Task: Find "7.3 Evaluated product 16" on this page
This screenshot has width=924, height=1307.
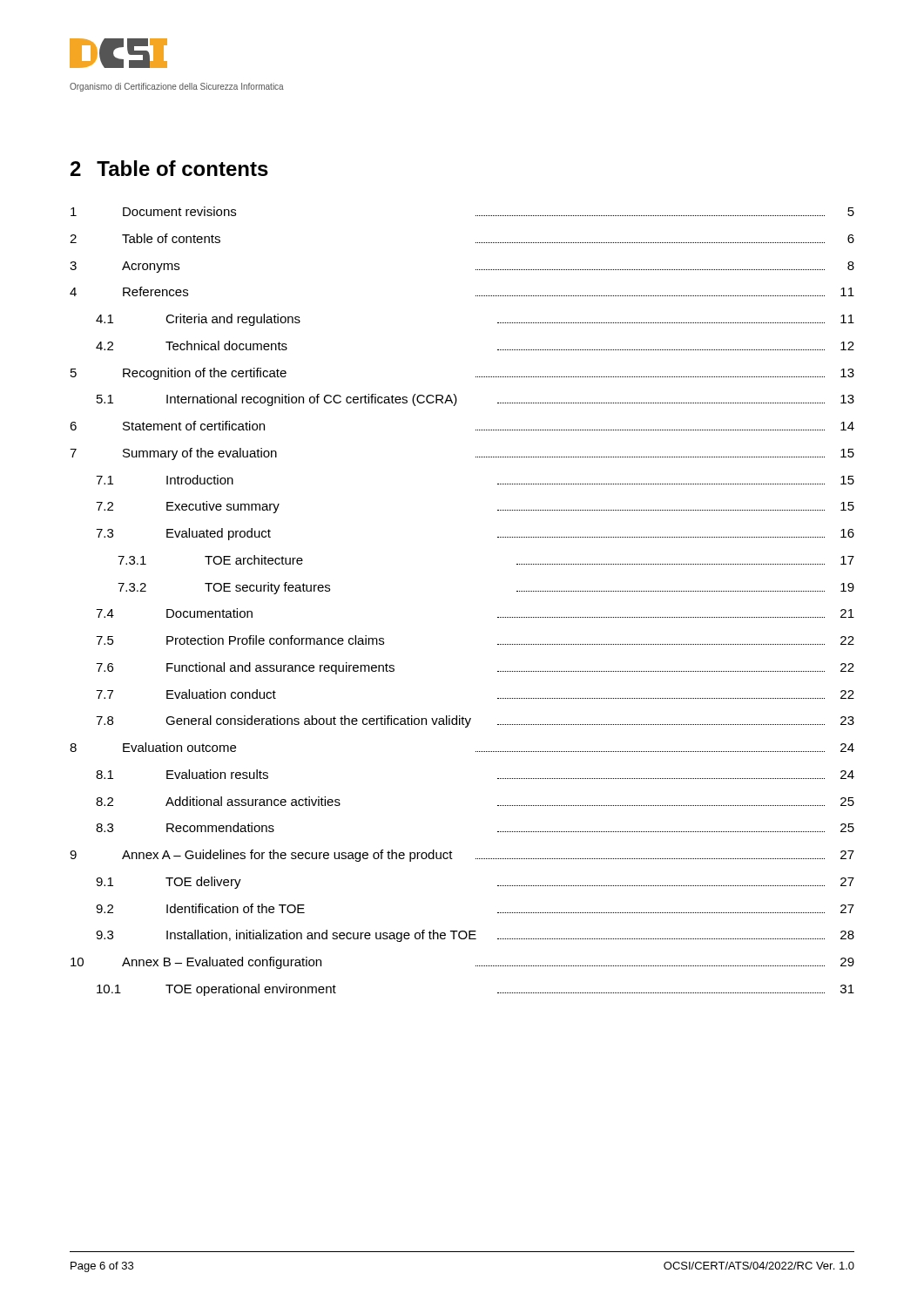Action: (x=99, y=534)
